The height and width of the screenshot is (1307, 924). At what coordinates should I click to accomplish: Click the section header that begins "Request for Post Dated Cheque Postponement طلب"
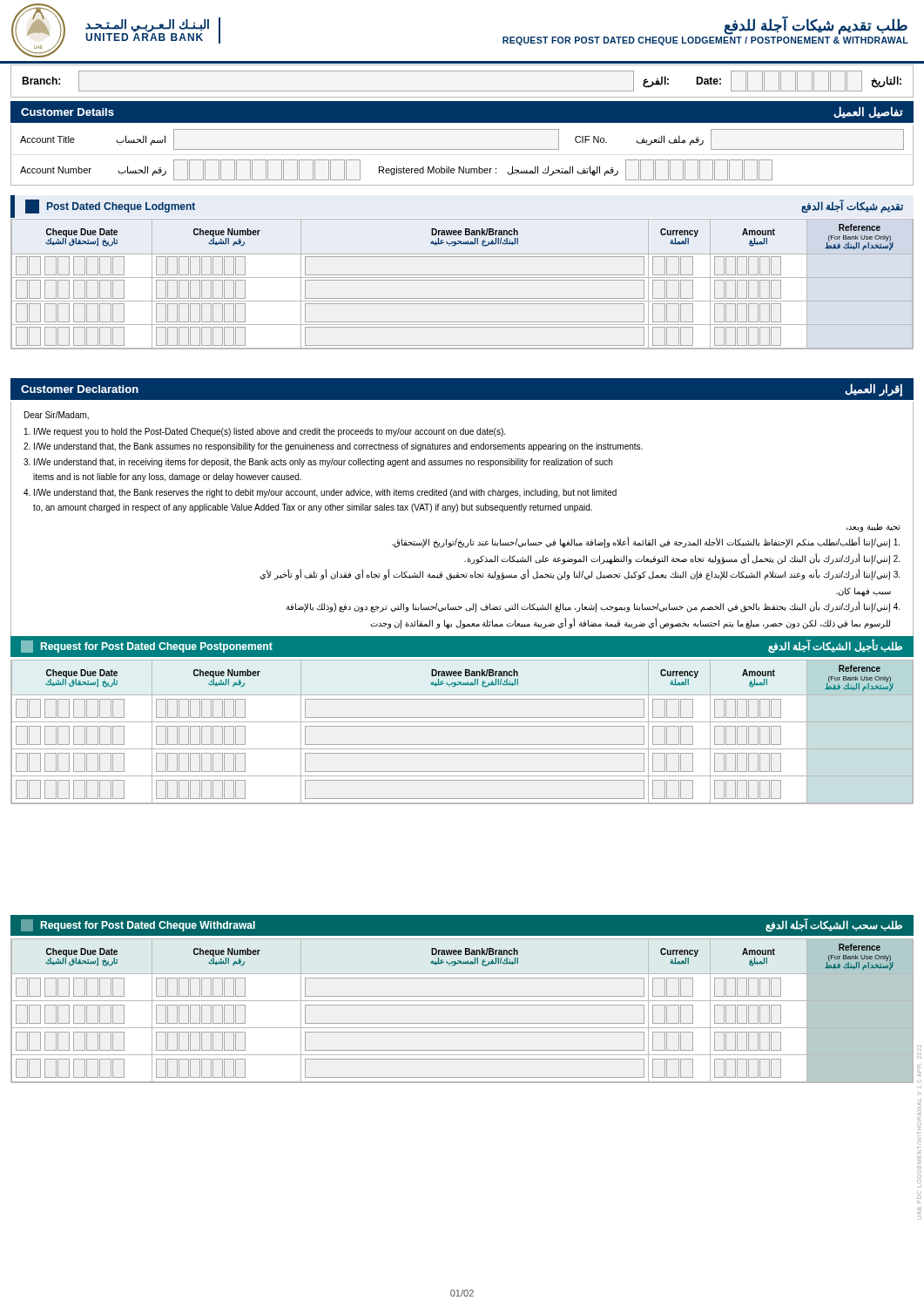tap(462, 647)
